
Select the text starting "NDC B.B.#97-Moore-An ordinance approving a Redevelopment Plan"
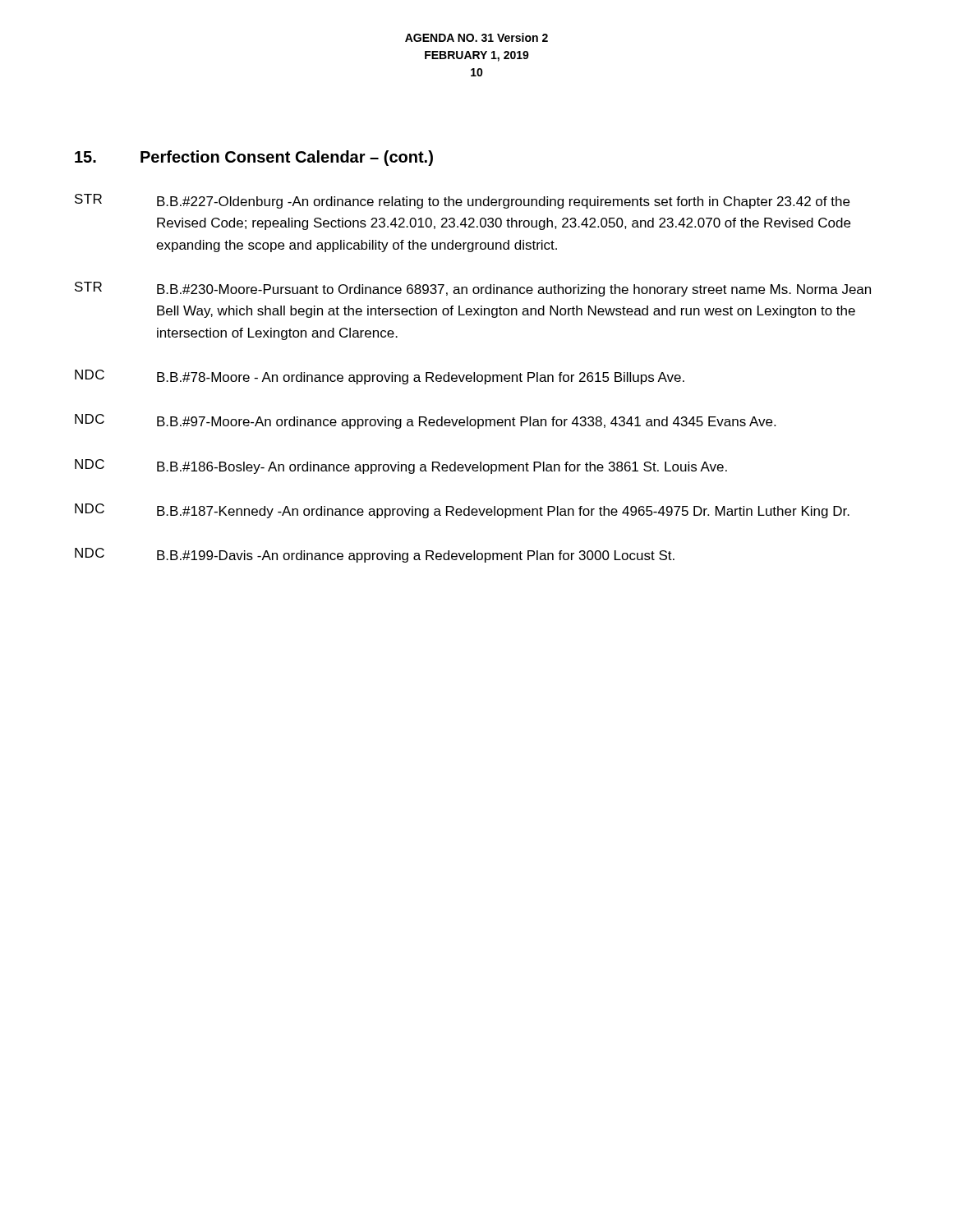pyautogui.click(x=476, y=423)
